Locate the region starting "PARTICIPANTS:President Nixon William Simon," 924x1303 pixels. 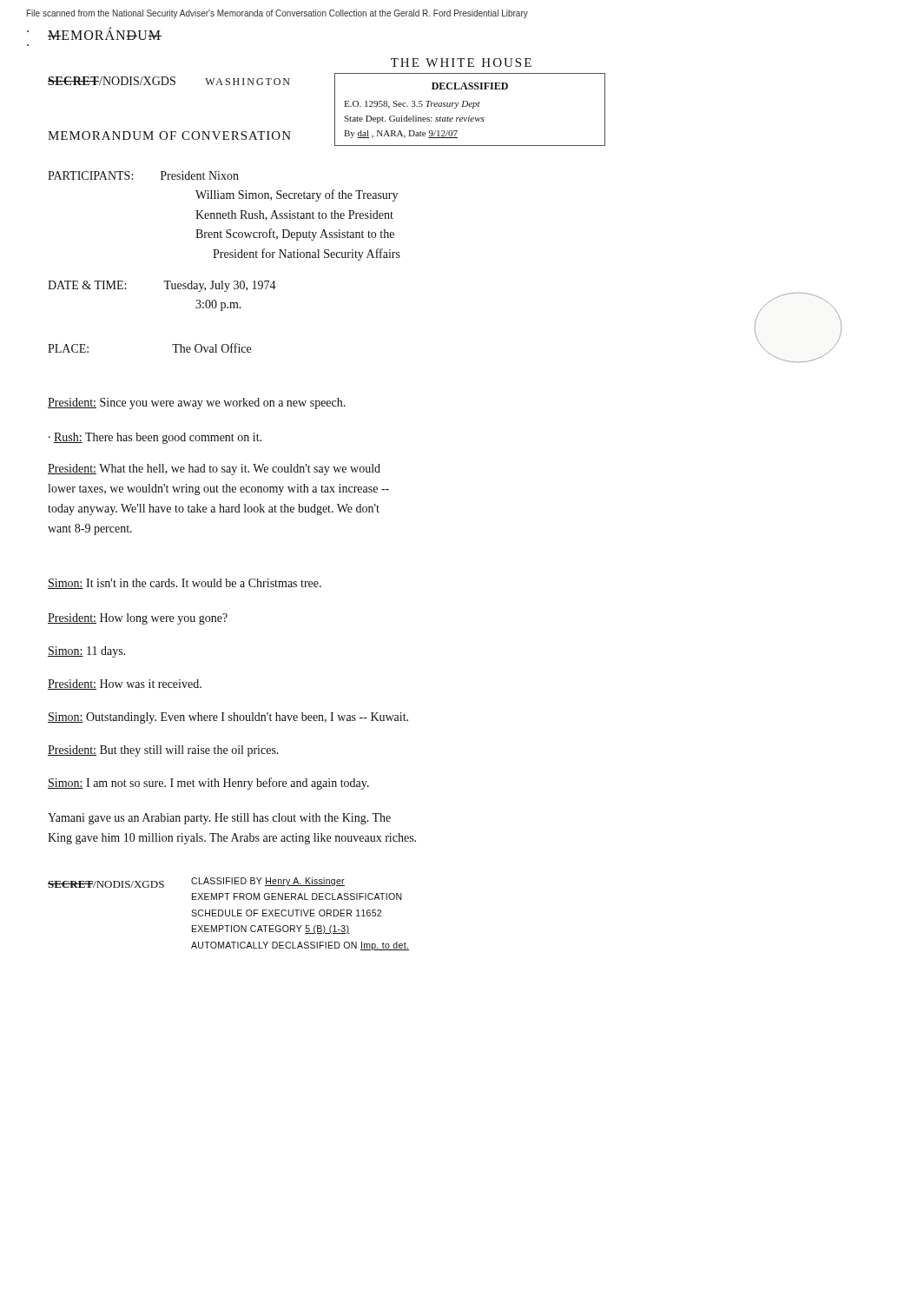pos(224,215)
